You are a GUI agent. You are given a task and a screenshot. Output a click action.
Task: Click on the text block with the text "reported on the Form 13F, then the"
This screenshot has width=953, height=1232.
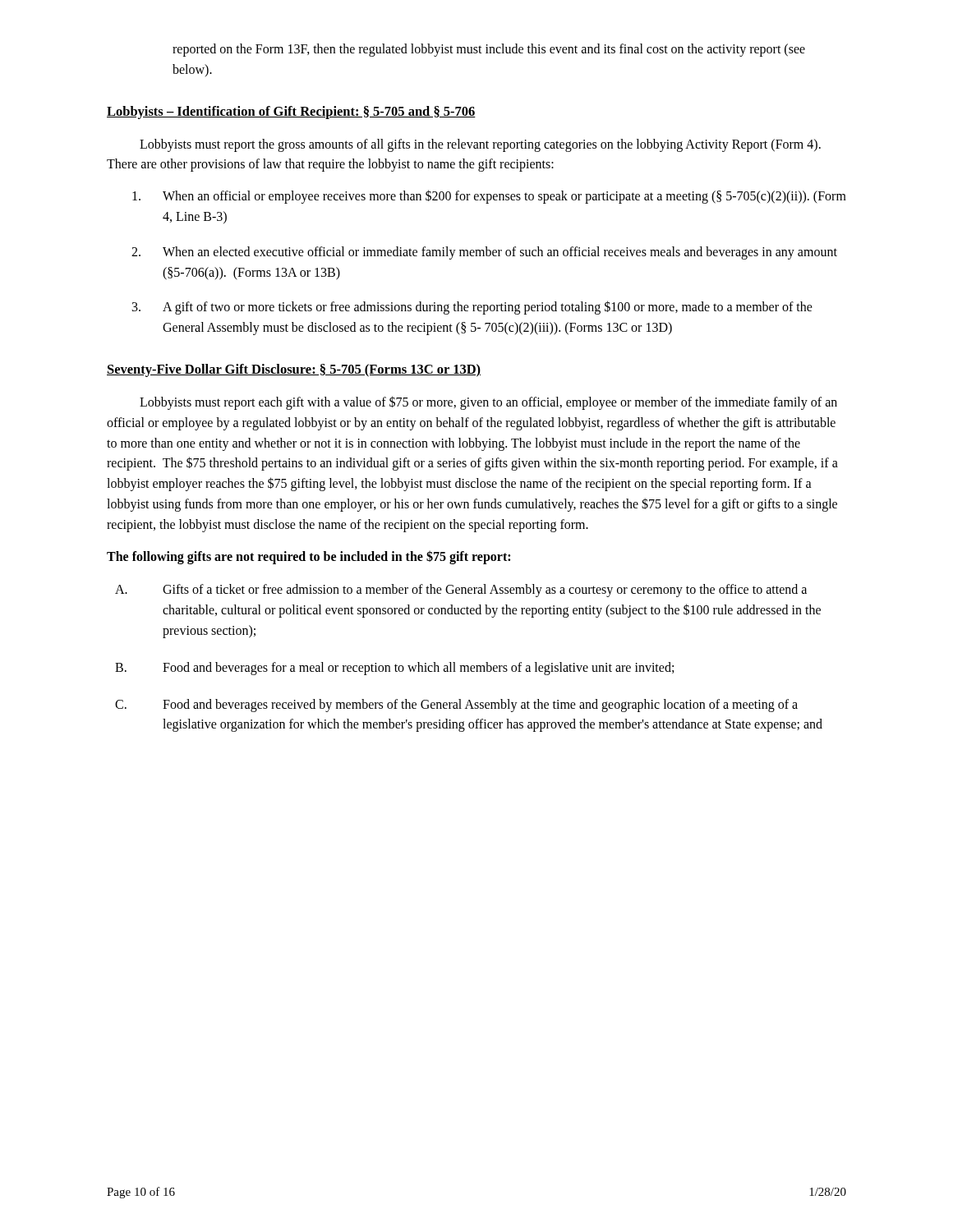[489, 59]
